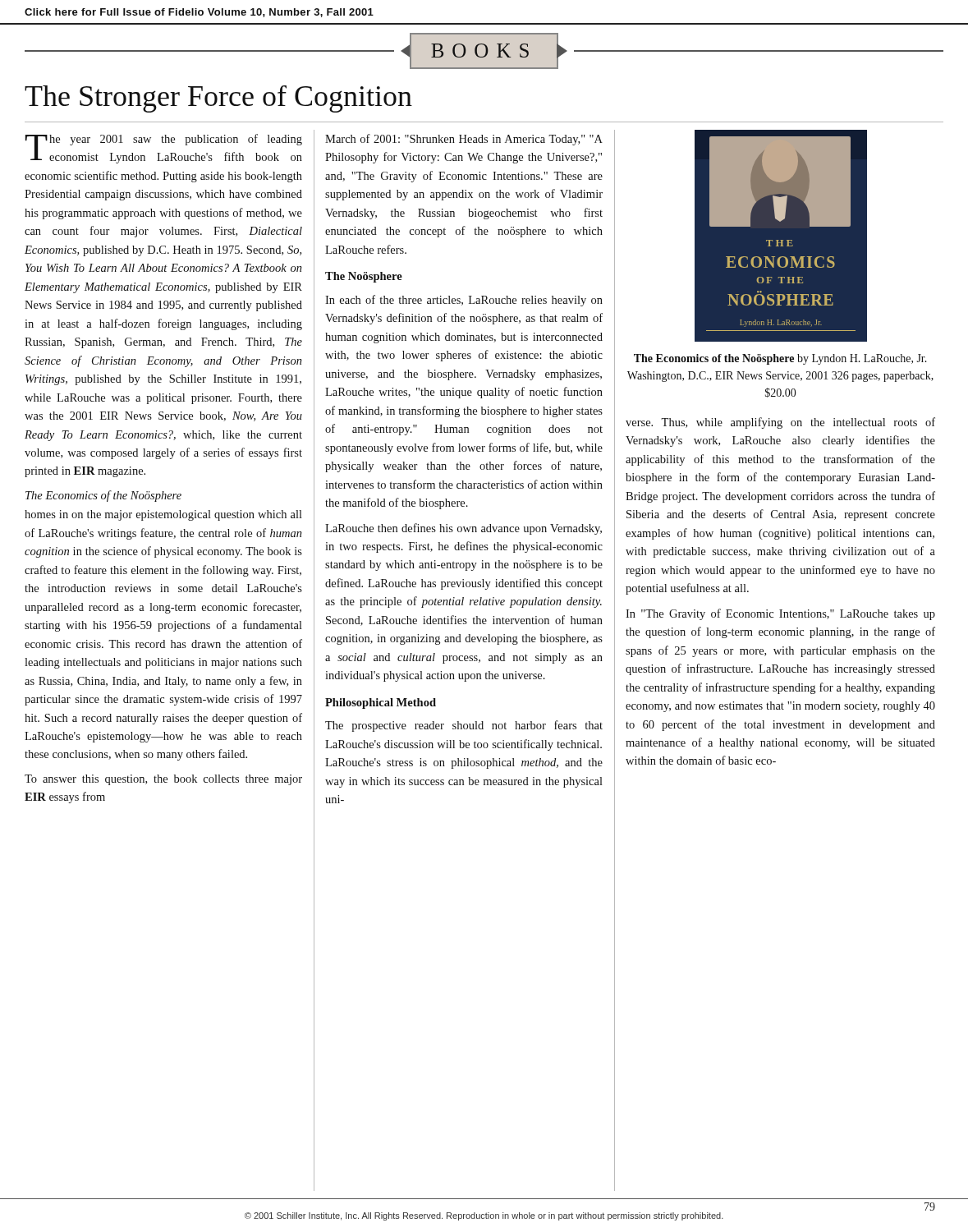The width and height of the screenshot is (968, 1232).
Task: Navigate to the region starting "March of 2001: "Shrunken Heads in"
Action: pyautogui.click(x=464, y=194)
